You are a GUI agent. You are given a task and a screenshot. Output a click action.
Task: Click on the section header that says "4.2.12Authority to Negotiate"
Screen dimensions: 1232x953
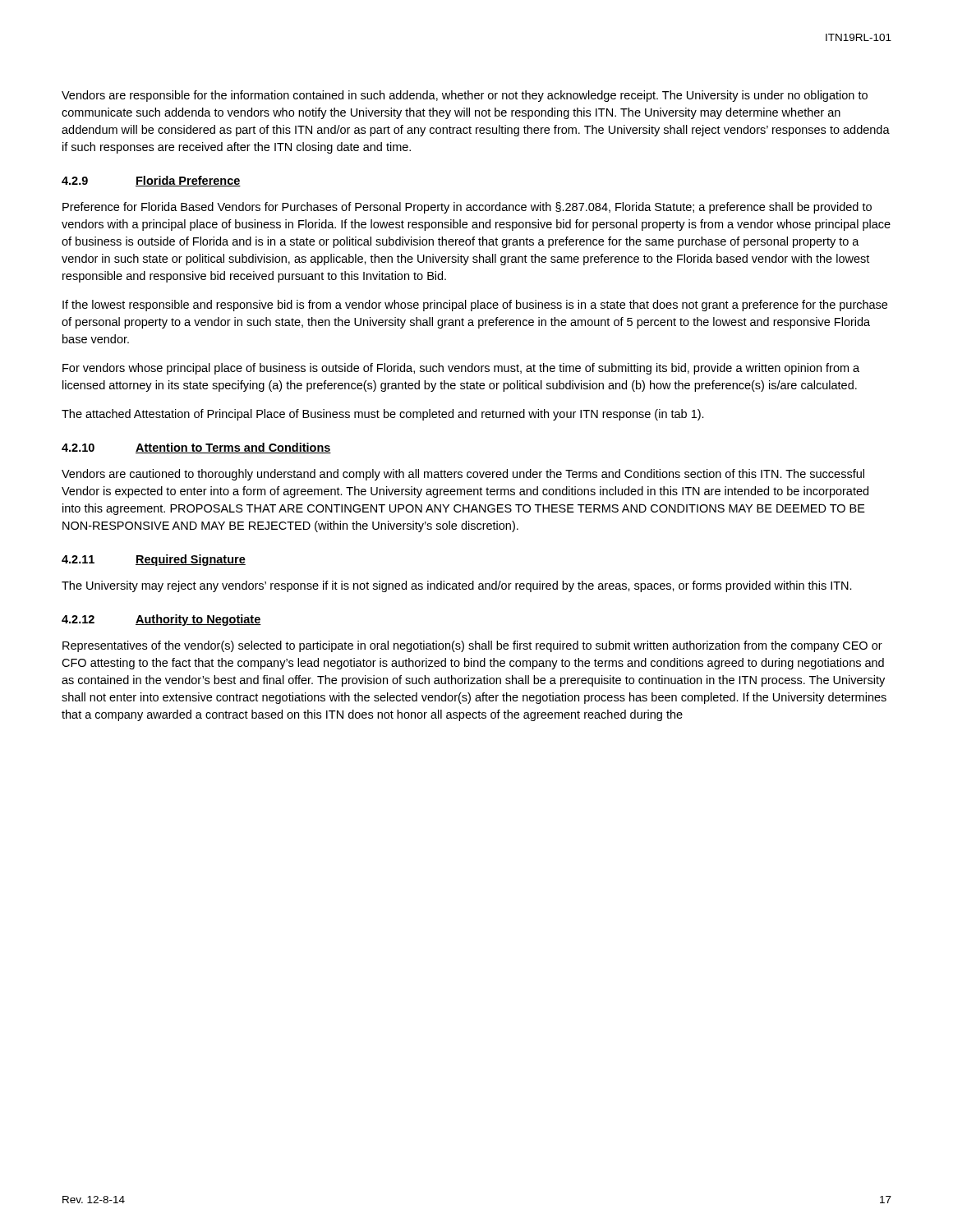click(x=161, y=620)
